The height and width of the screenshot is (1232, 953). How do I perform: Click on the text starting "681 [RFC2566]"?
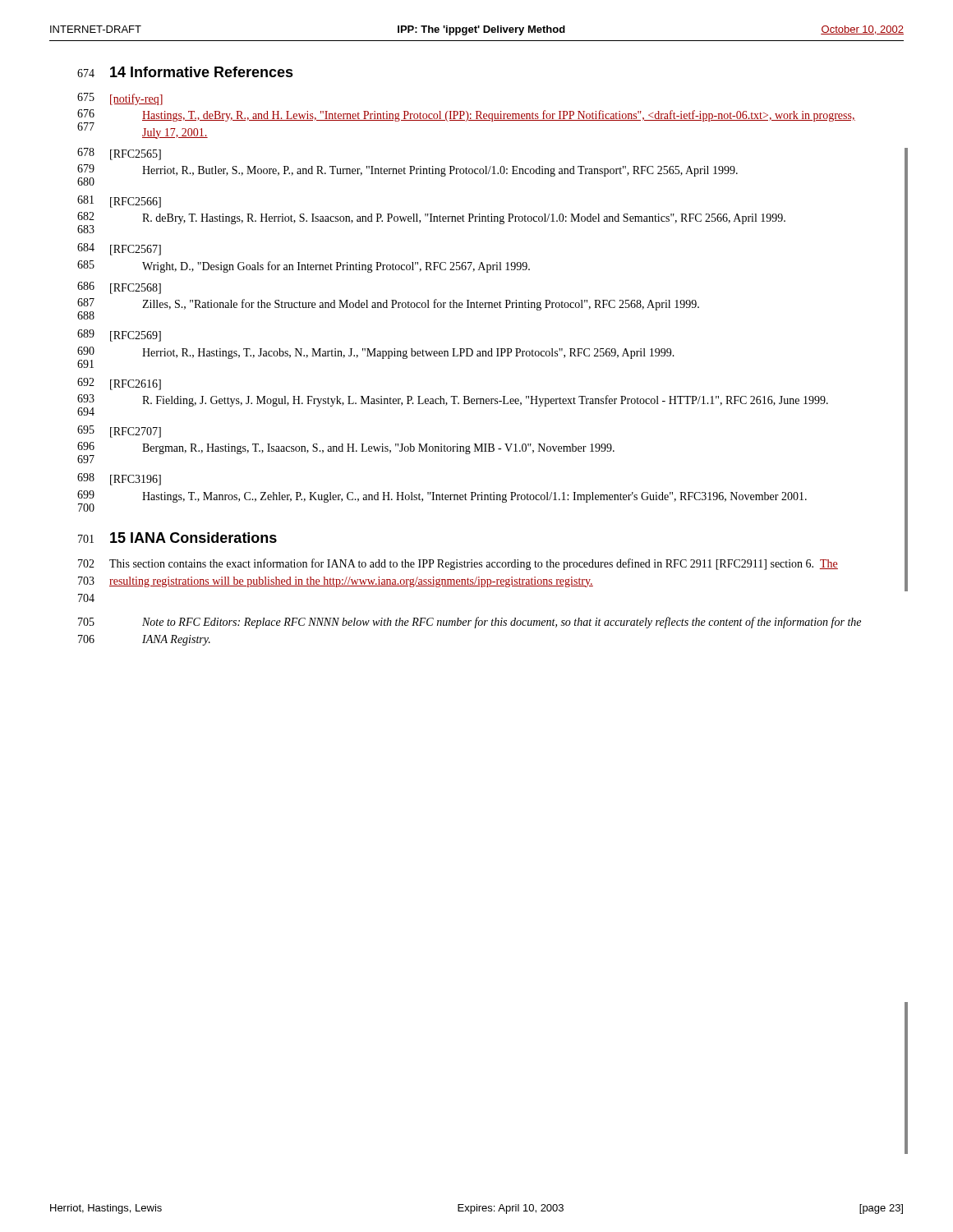pyautogui.click(x=119, y=202)
